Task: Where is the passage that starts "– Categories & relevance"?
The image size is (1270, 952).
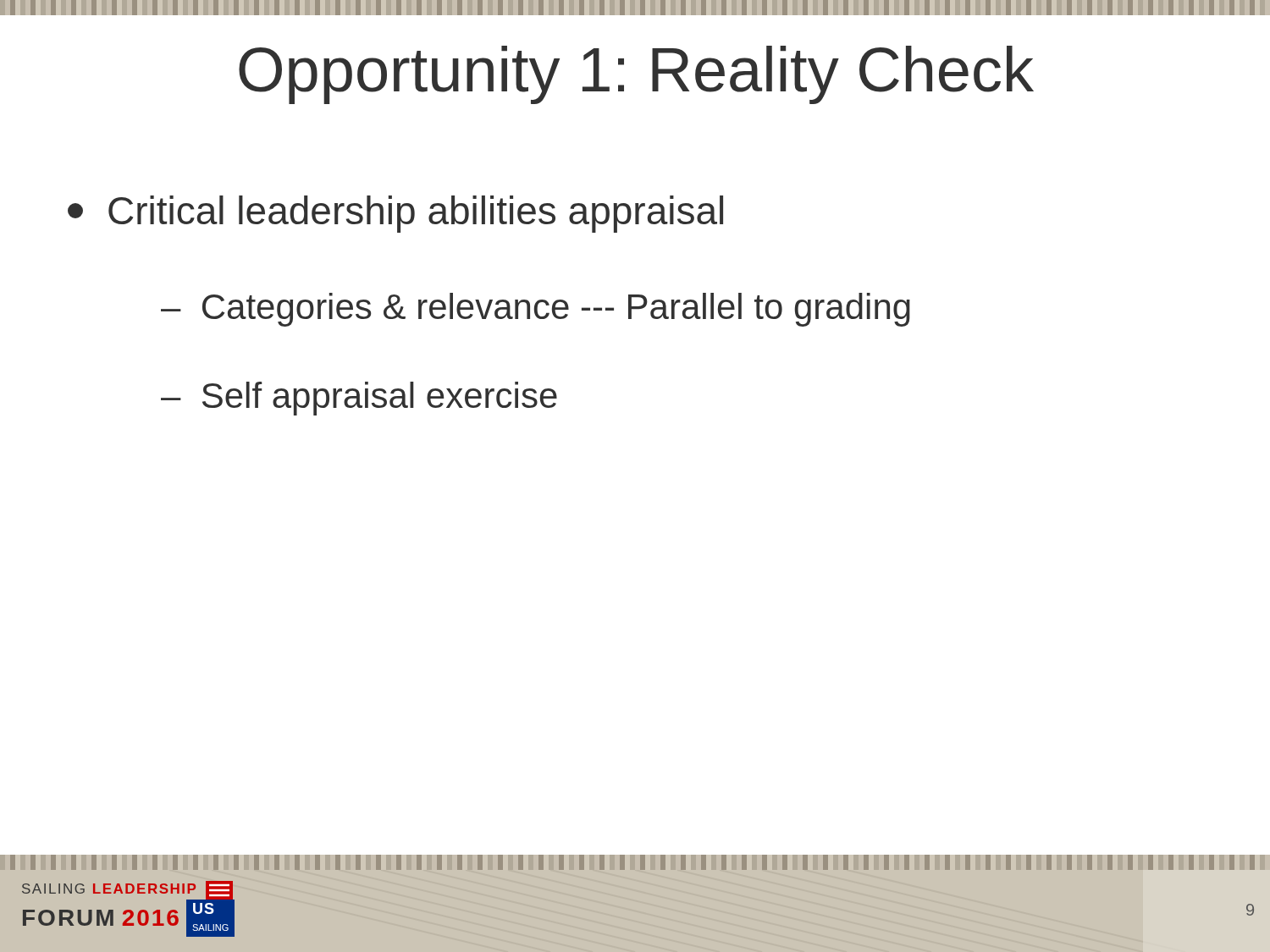Action: (x=536, y=307)
